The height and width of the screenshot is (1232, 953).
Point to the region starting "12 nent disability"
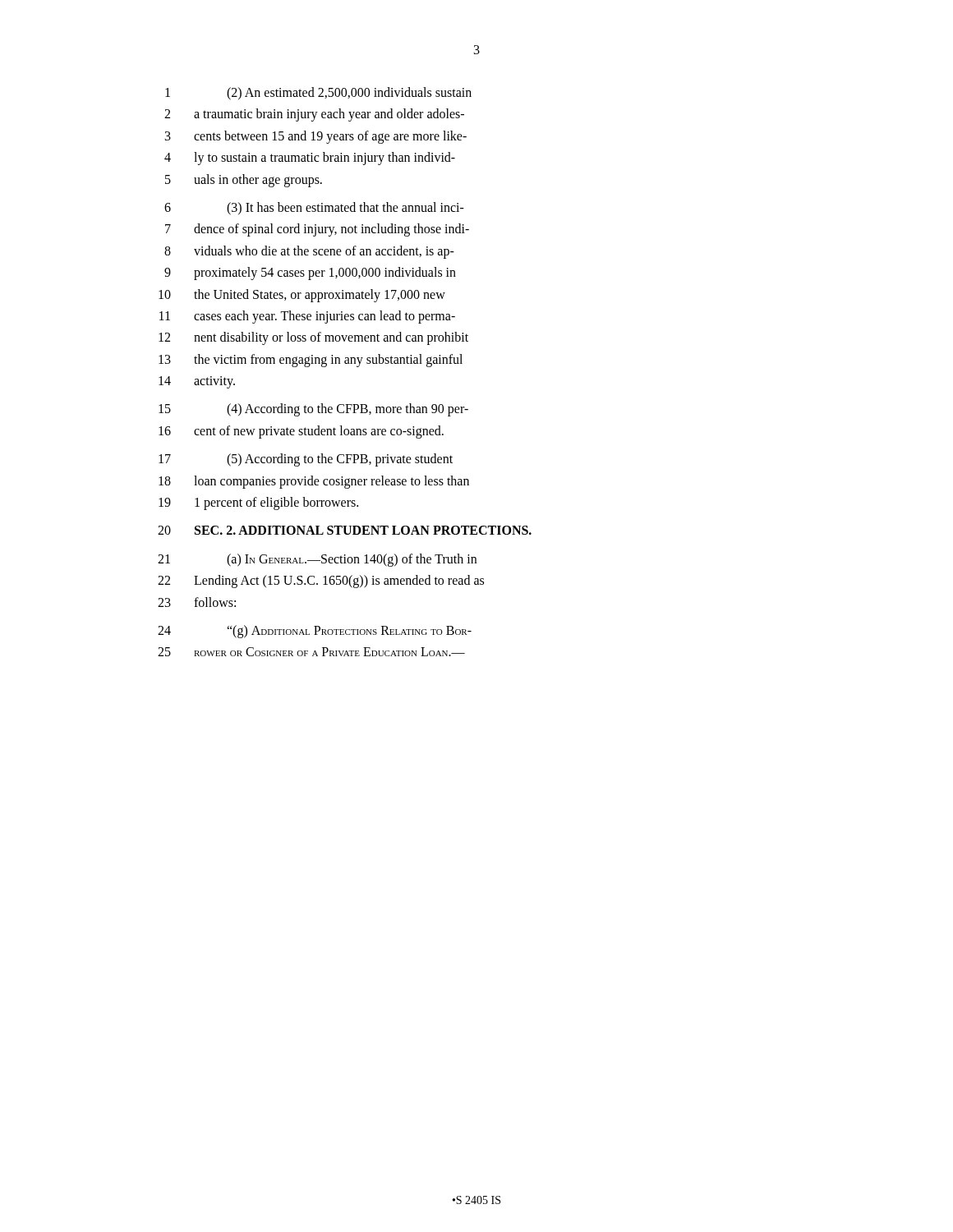(x=313, y=338)
